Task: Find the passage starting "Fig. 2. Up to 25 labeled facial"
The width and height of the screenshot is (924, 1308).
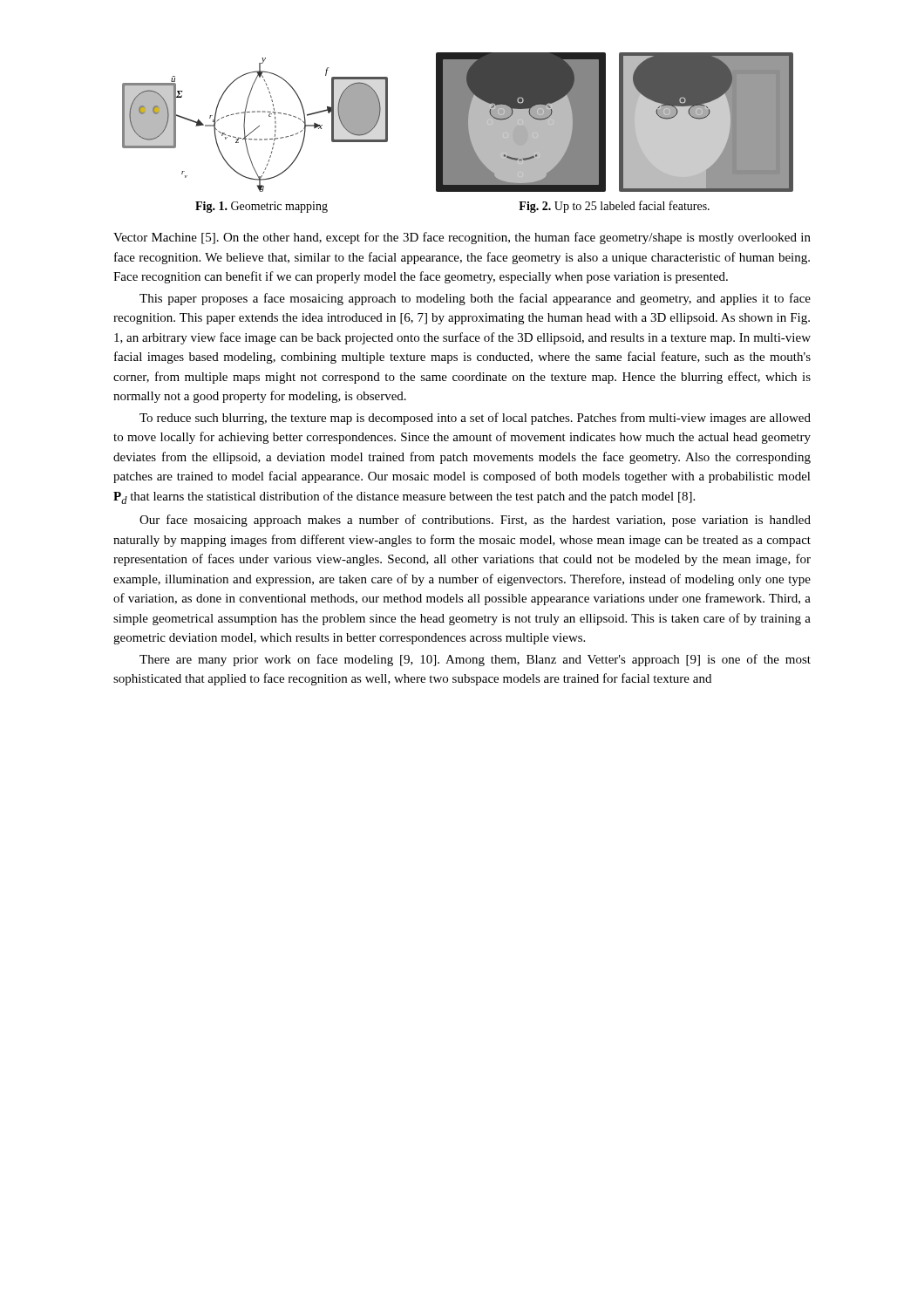Action: click(615, 206)
